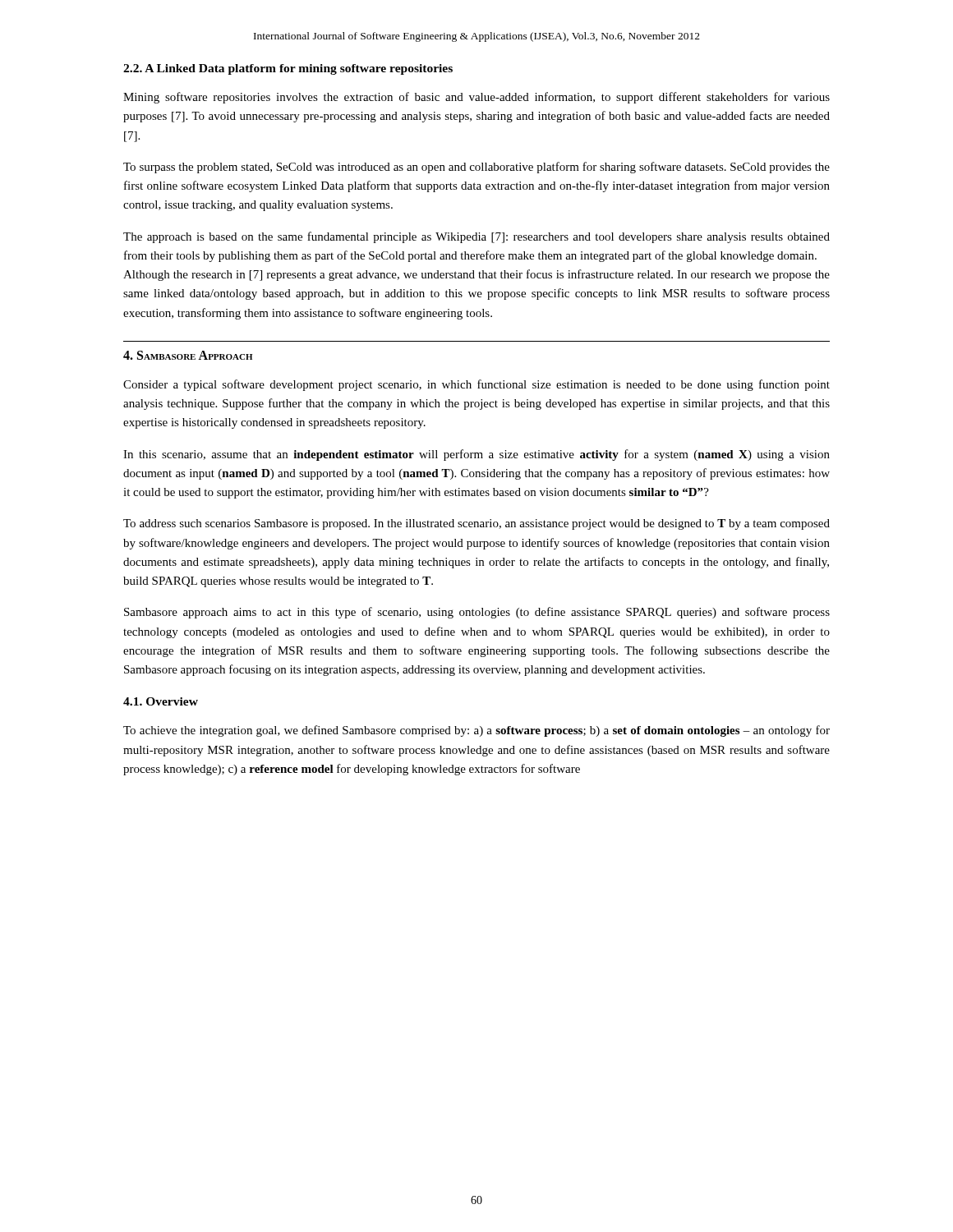The width and height of the screenshot is (953, 1232).
Task: Point to the block beginning "Consider a typical software development project"
Action: point(476,404)
